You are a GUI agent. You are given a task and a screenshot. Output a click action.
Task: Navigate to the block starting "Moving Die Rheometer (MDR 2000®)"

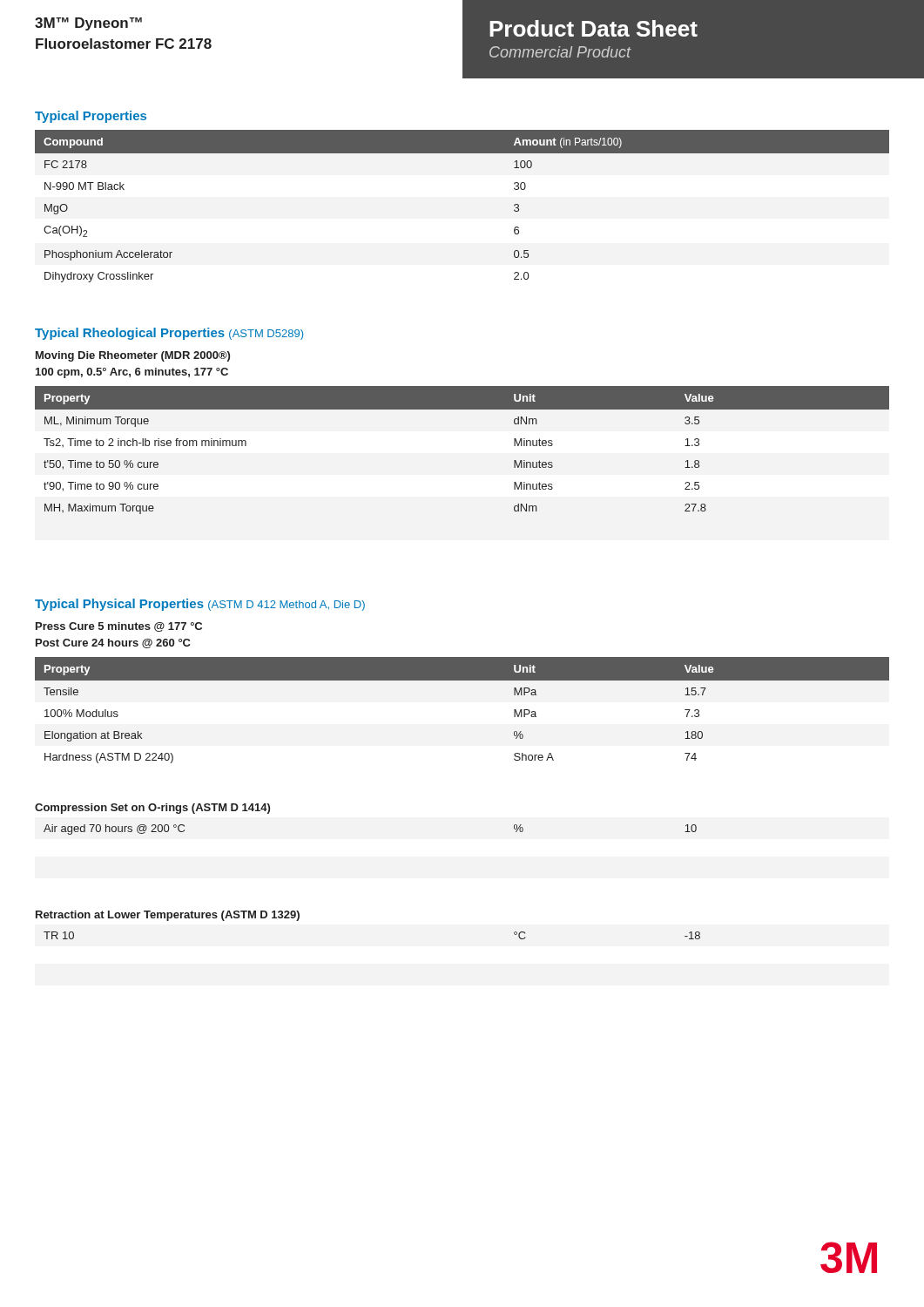(x=133, y=363)
